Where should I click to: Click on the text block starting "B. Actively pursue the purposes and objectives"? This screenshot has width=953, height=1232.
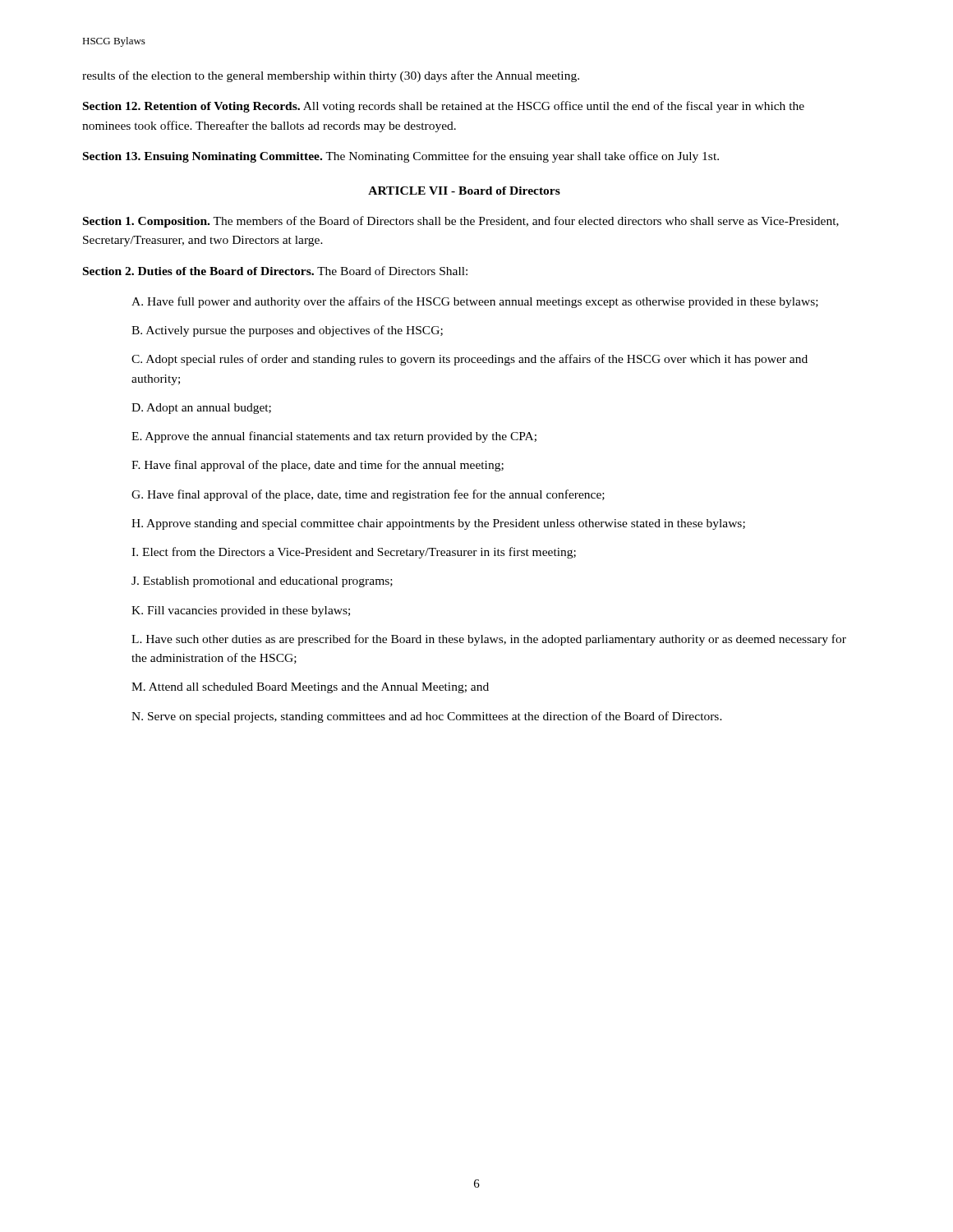pos(287,330)
